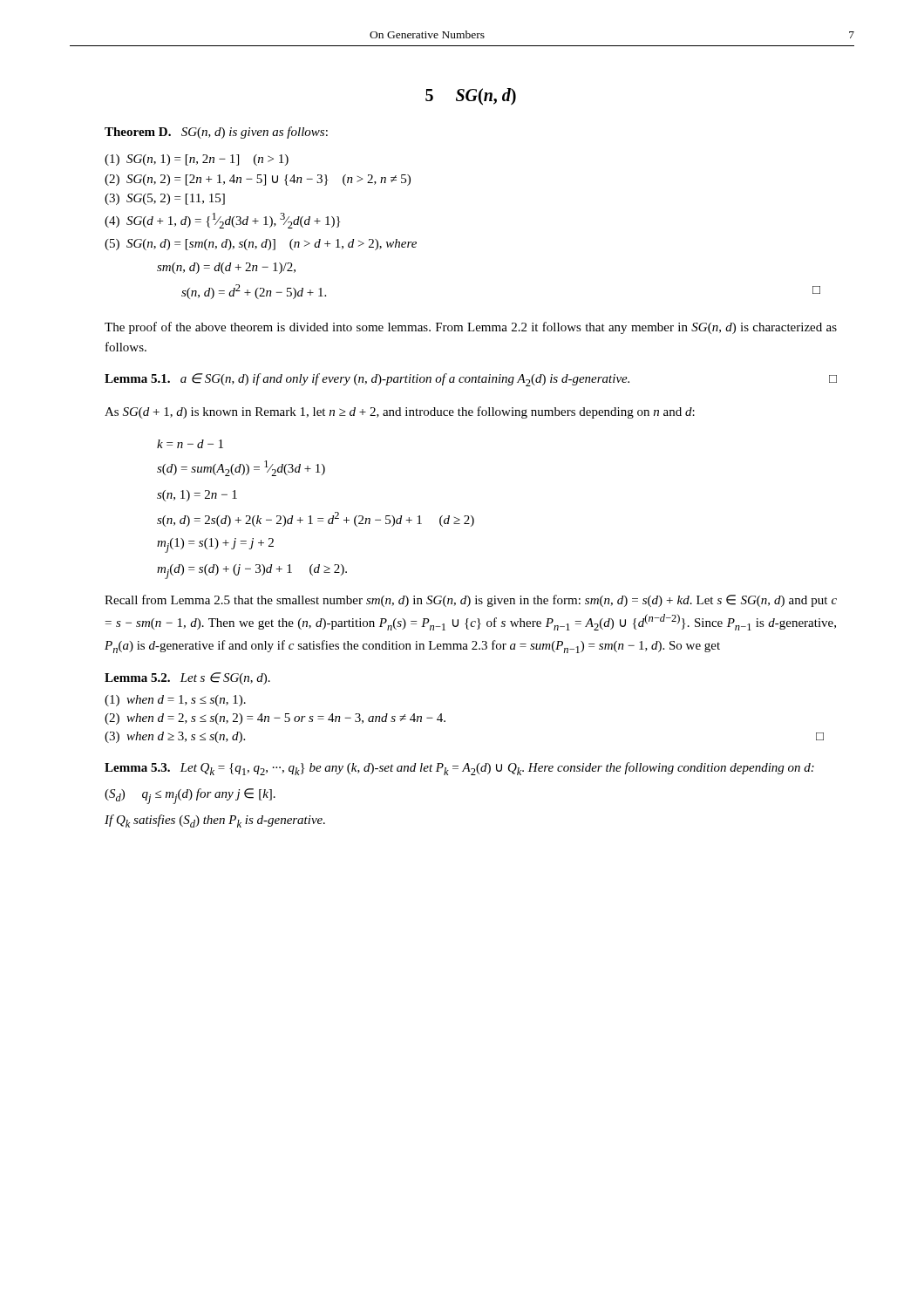Select the element starting "(5) SG(n, d)"
924x1308 pixels.
pos(261,245)
